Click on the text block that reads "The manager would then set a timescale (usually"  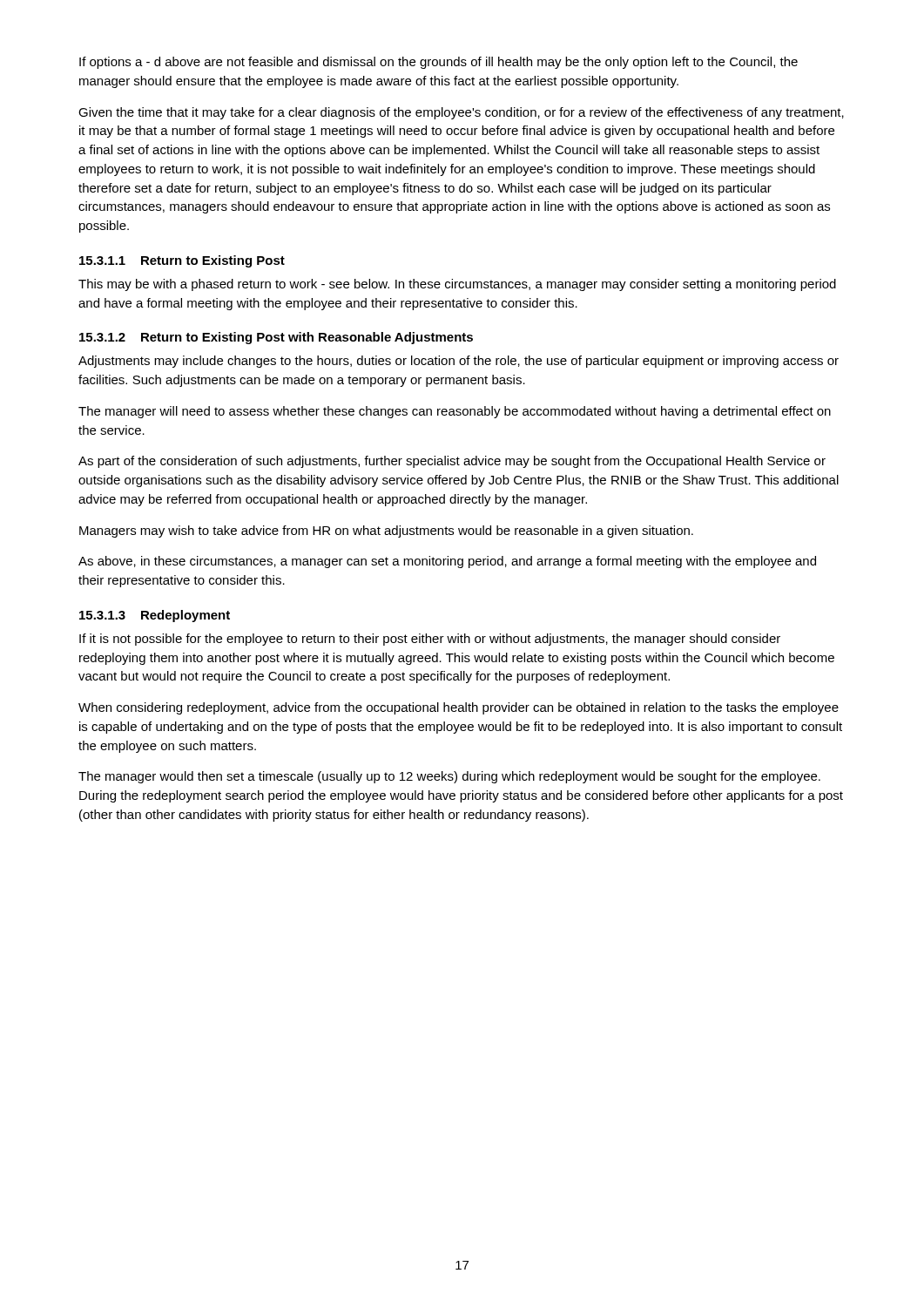461,795
